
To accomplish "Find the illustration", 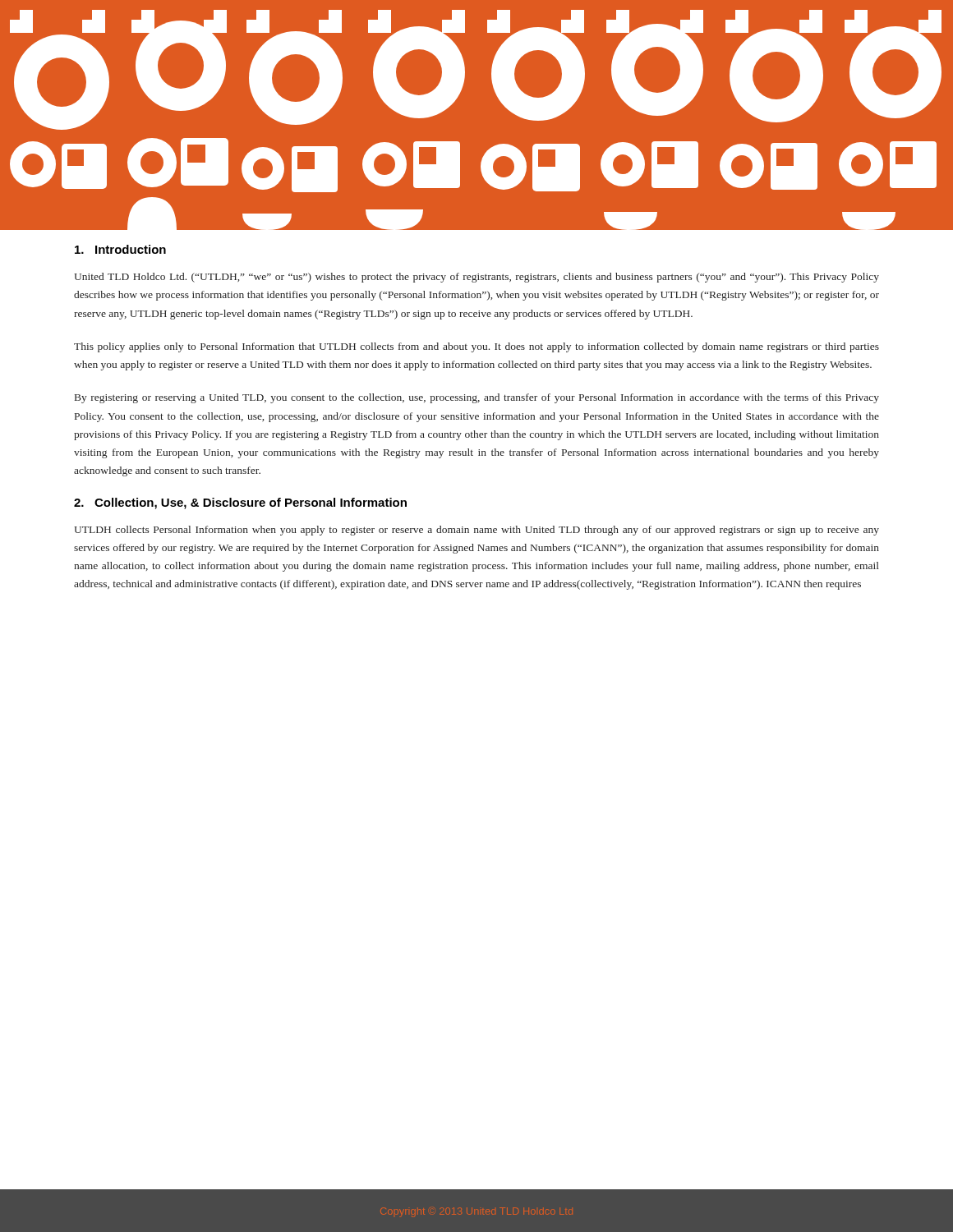I will [476, 115].
